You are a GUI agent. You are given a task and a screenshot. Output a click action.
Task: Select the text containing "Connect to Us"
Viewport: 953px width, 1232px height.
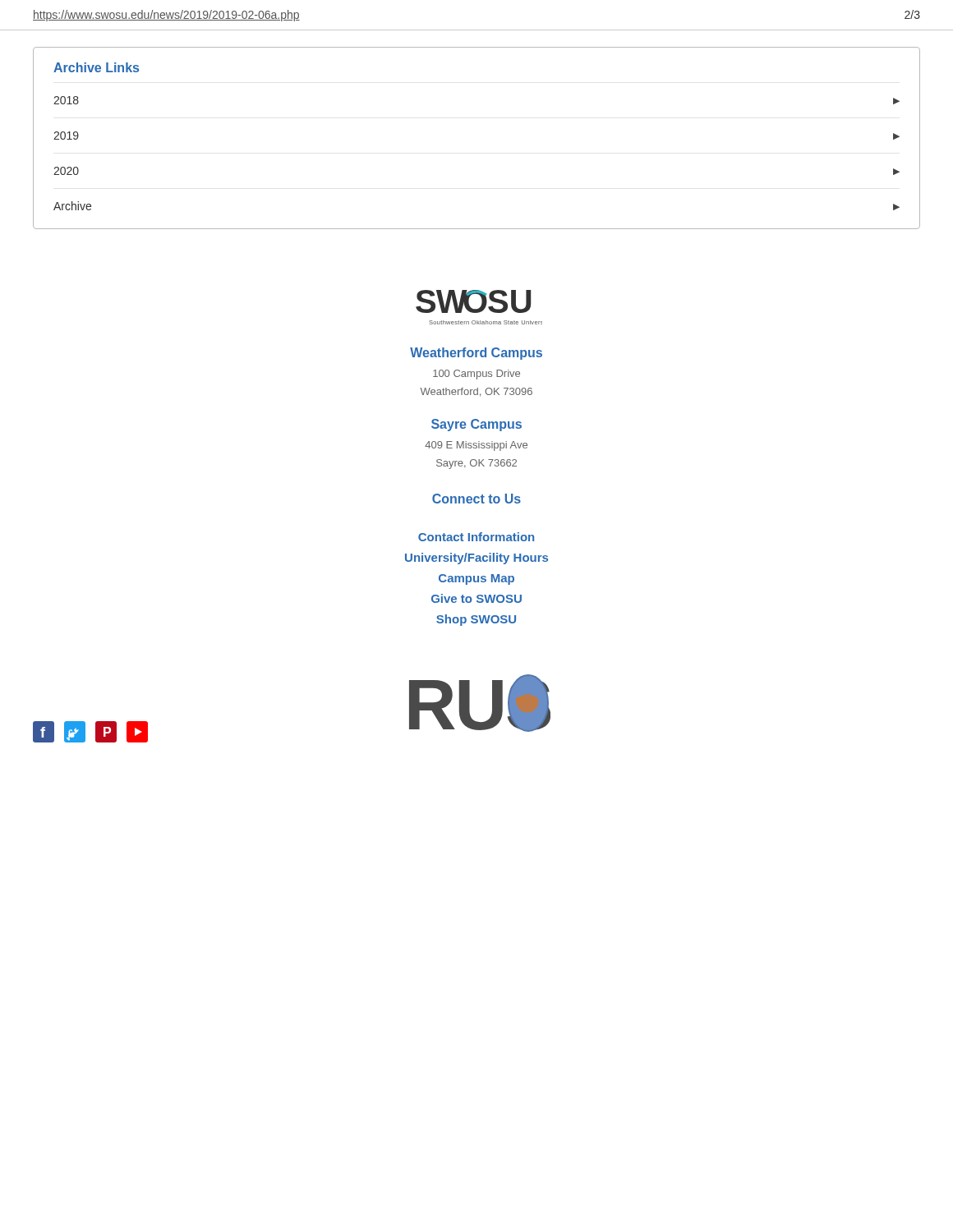(x=476, y=499)
